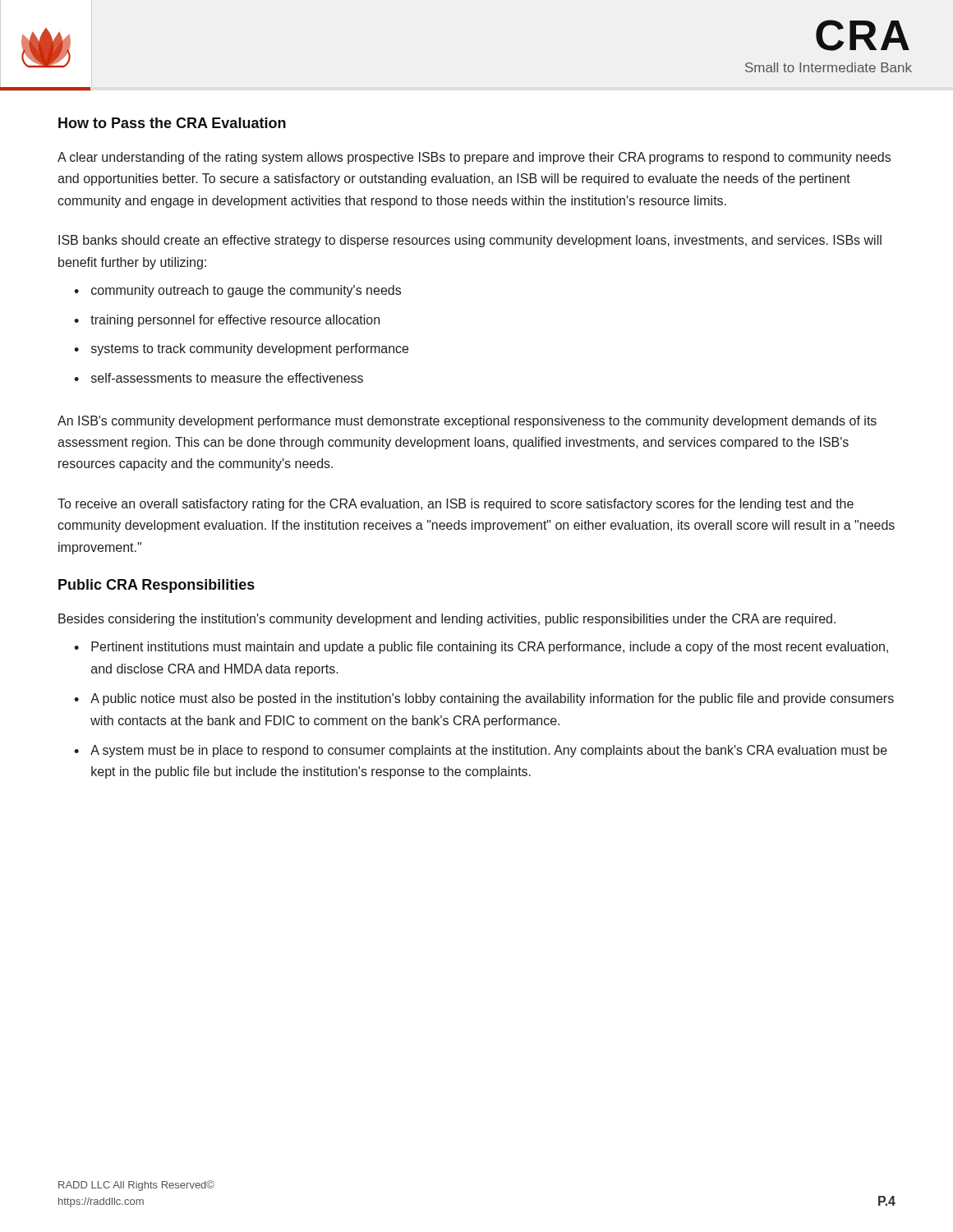Image resolution: width=953 pixels, height=1232 pixels.
Task: Click on the region starting "A system must be in"
Action: pyautogui.click(x=493, y=762)
